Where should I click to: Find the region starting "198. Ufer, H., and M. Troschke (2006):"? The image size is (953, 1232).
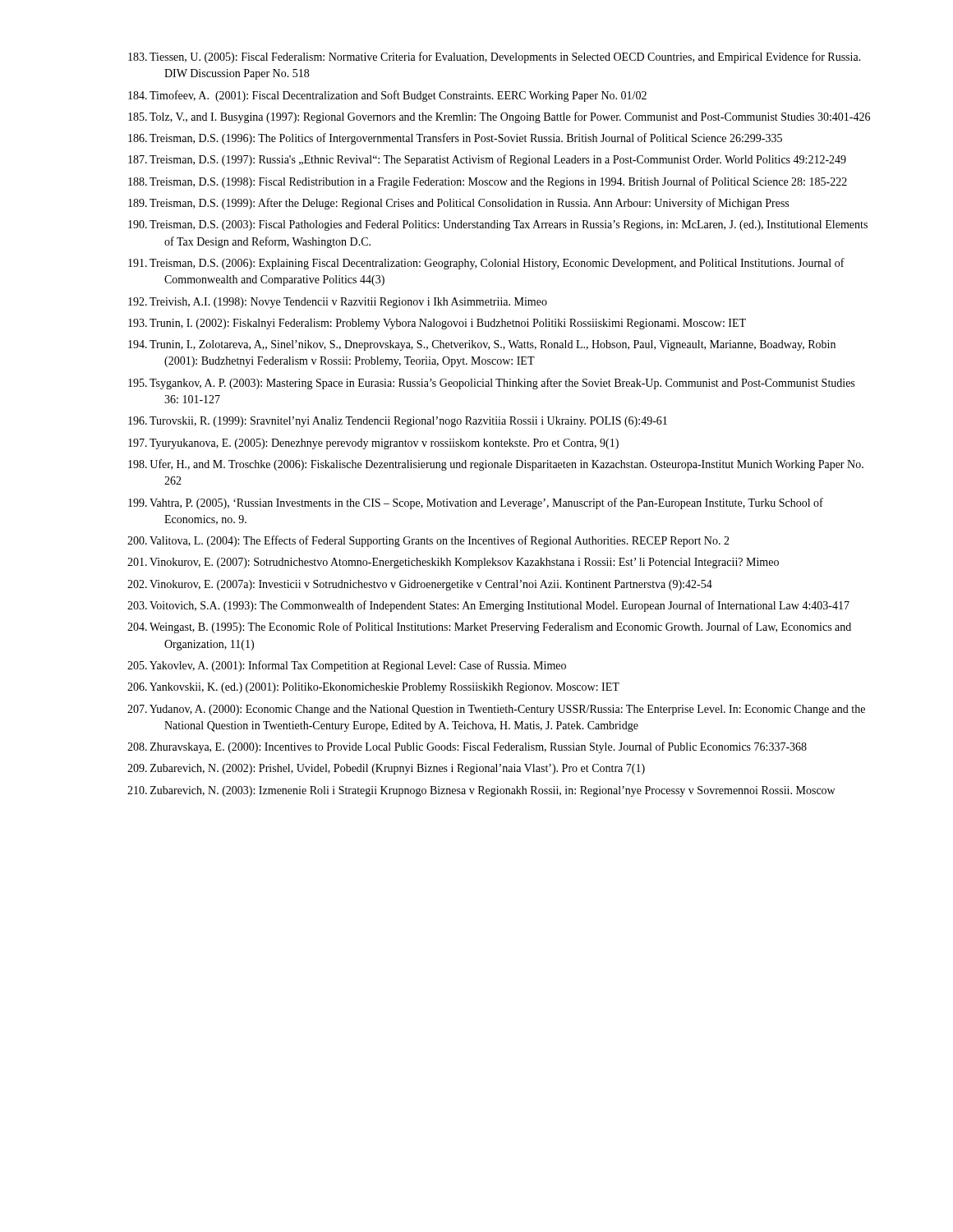496,473
